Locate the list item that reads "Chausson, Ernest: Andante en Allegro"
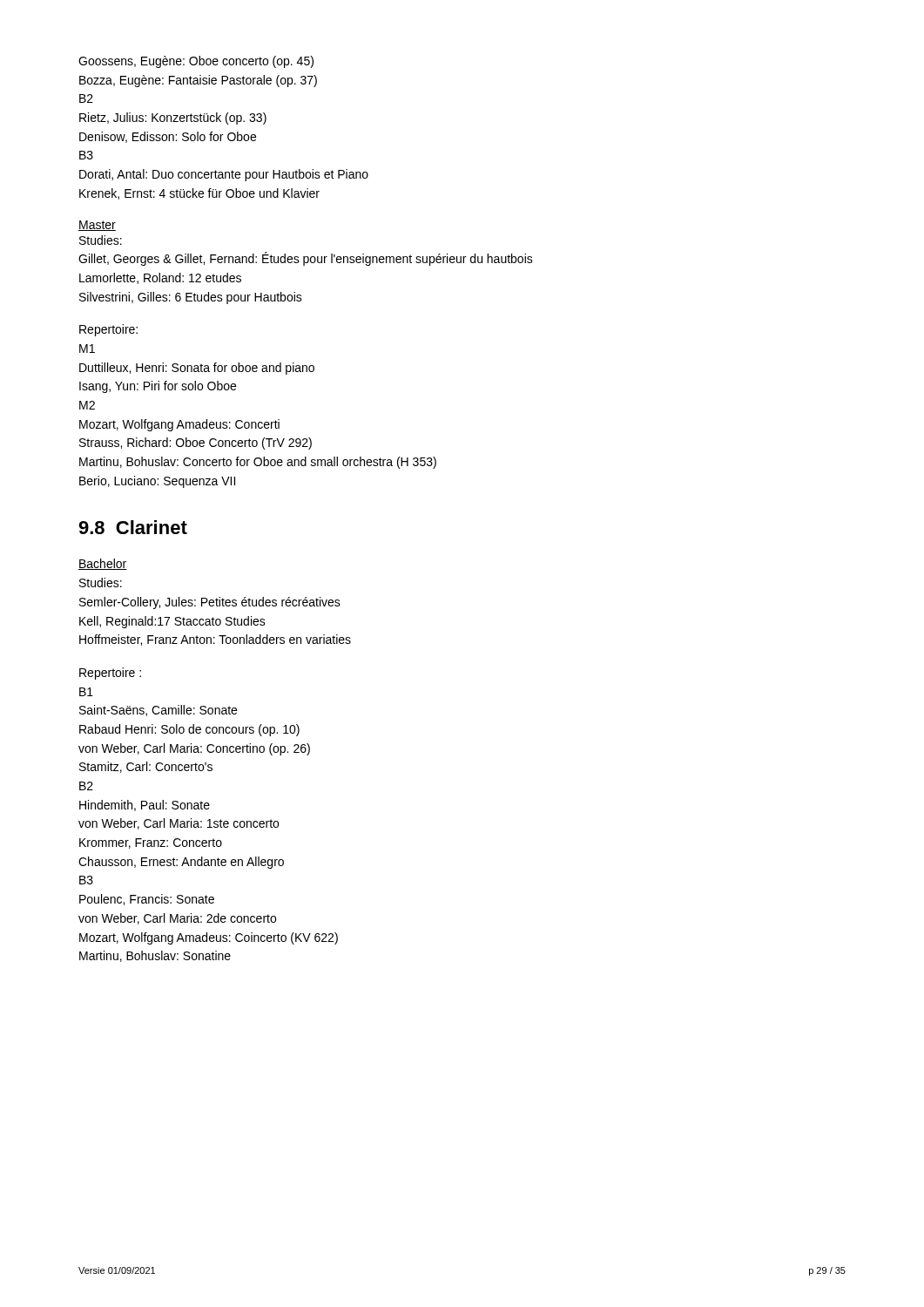Viewport: 924px width, 1307px height. click(181, 863)
